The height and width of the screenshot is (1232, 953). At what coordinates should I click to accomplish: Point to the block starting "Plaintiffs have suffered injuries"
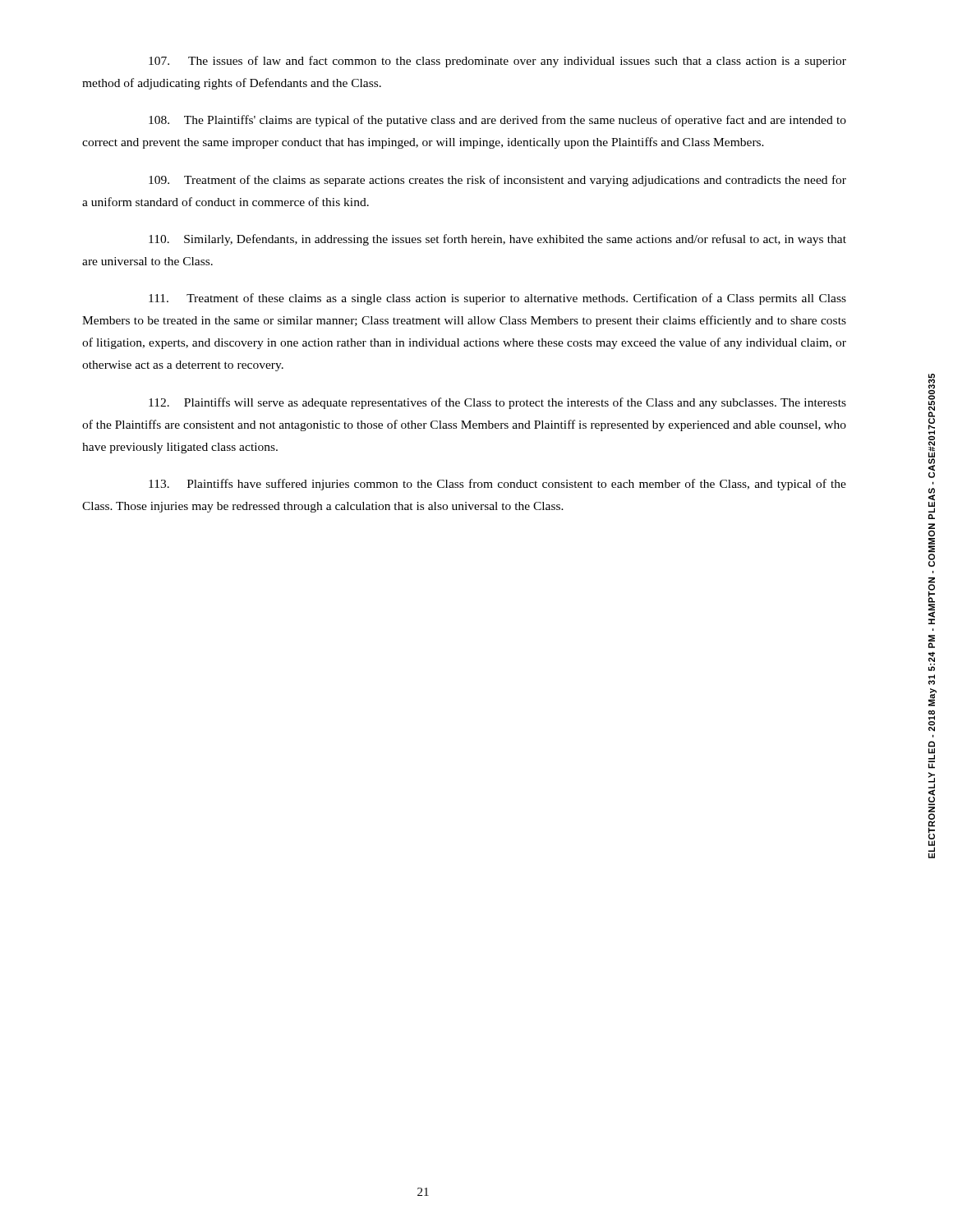pos(464,494)
